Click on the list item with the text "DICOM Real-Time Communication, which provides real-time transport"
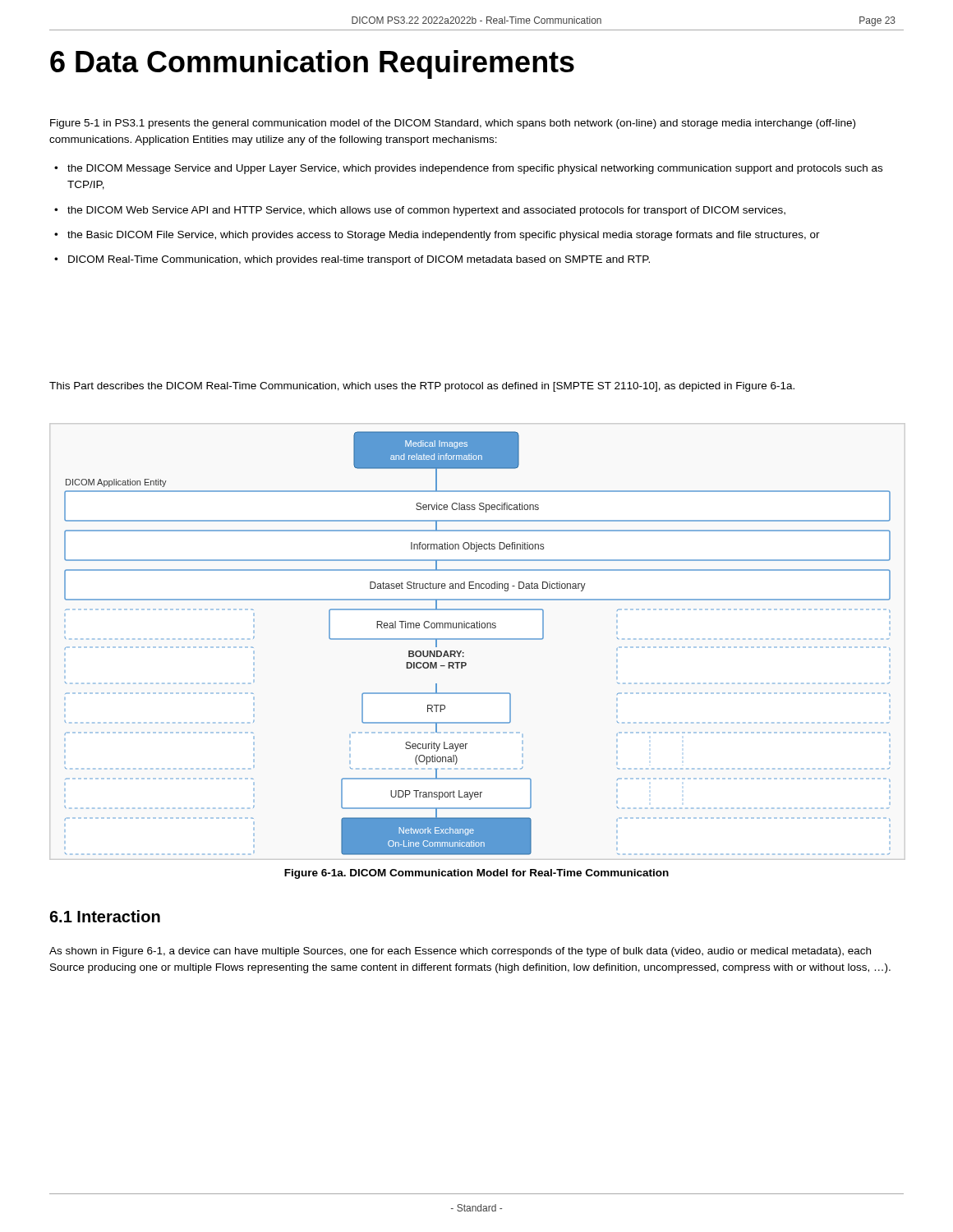 click(x=359, y=259)
